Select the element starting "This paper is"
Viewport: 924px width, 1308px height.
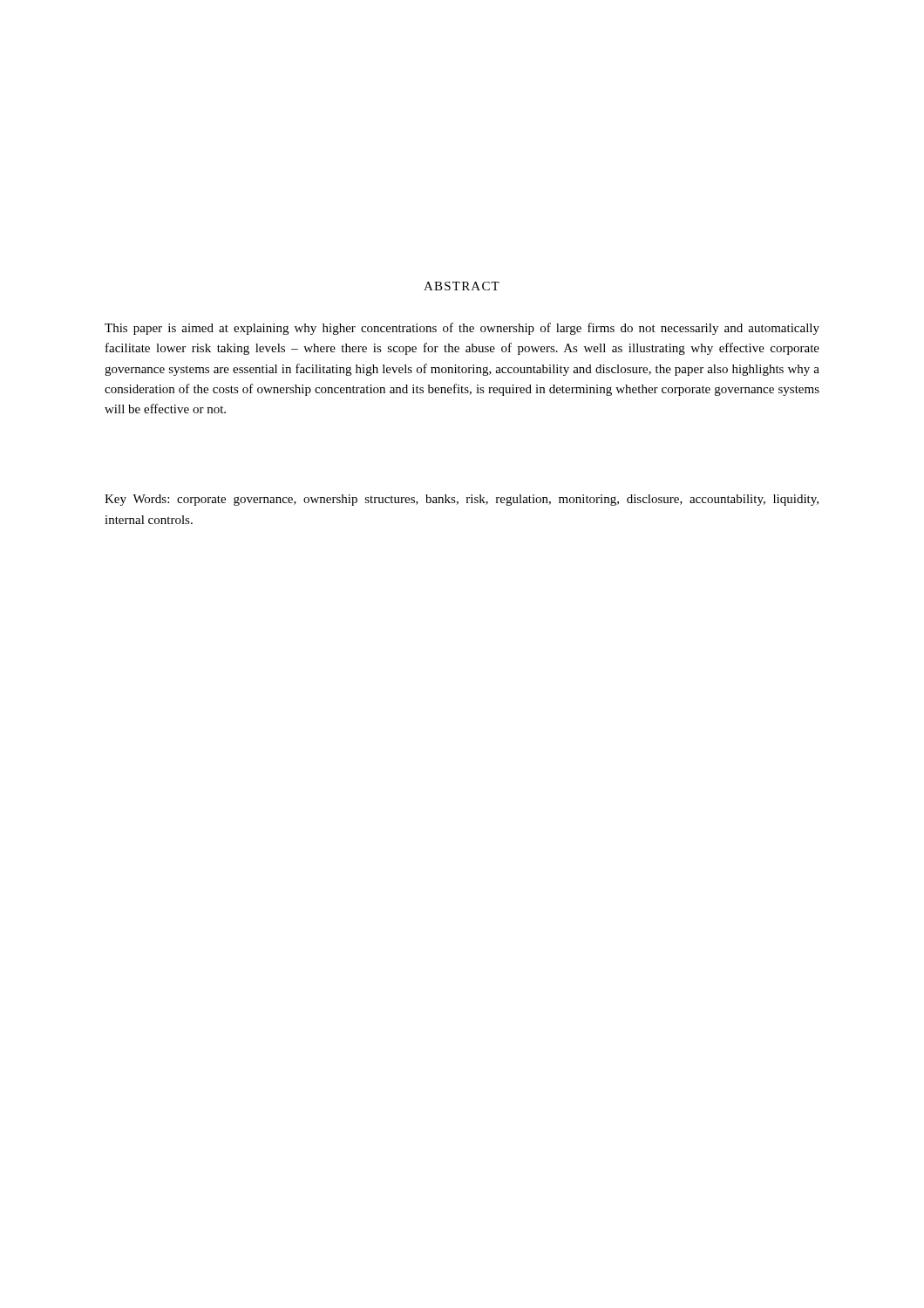(x=462, y=368)
